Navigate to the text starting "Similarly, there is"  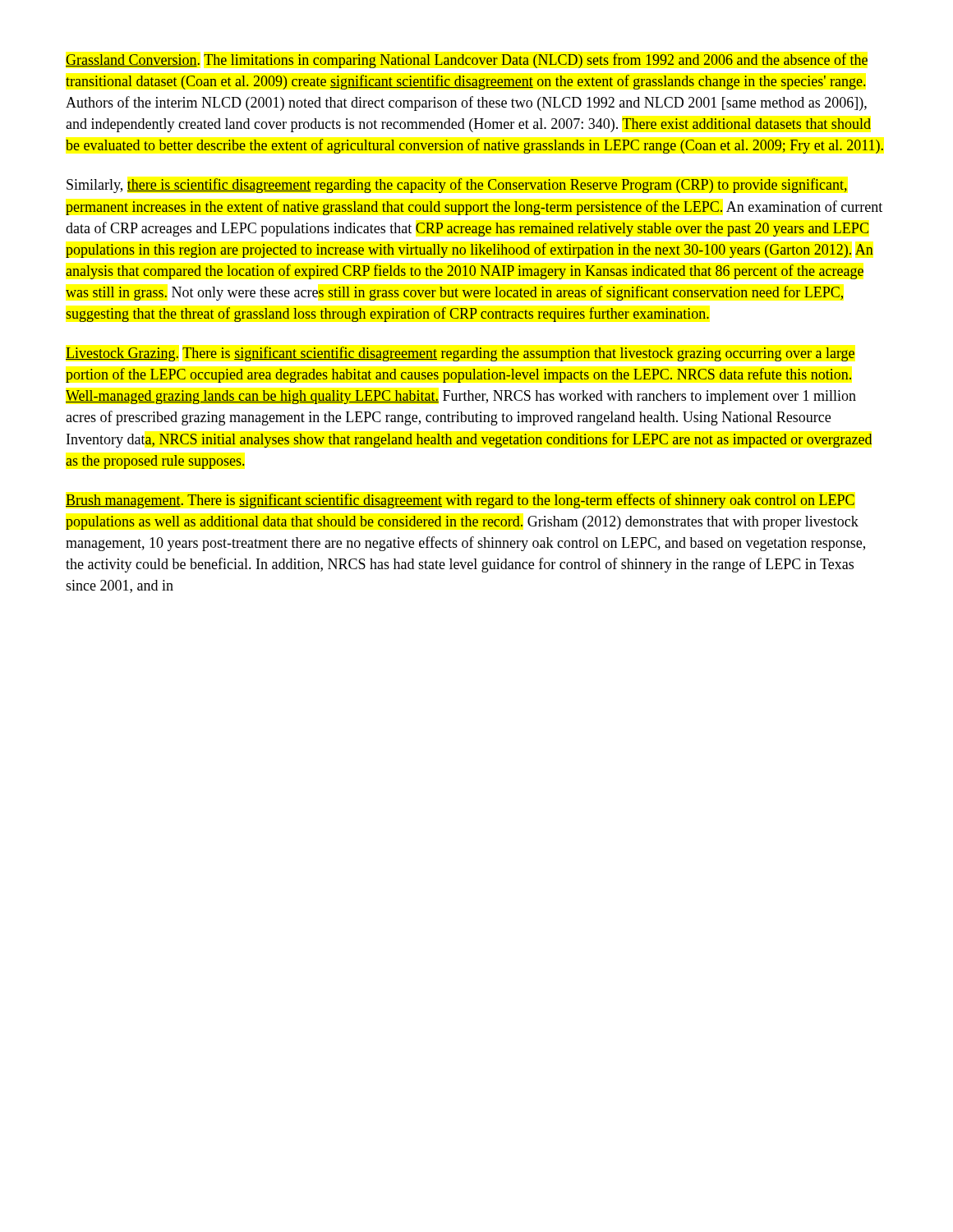474,249
